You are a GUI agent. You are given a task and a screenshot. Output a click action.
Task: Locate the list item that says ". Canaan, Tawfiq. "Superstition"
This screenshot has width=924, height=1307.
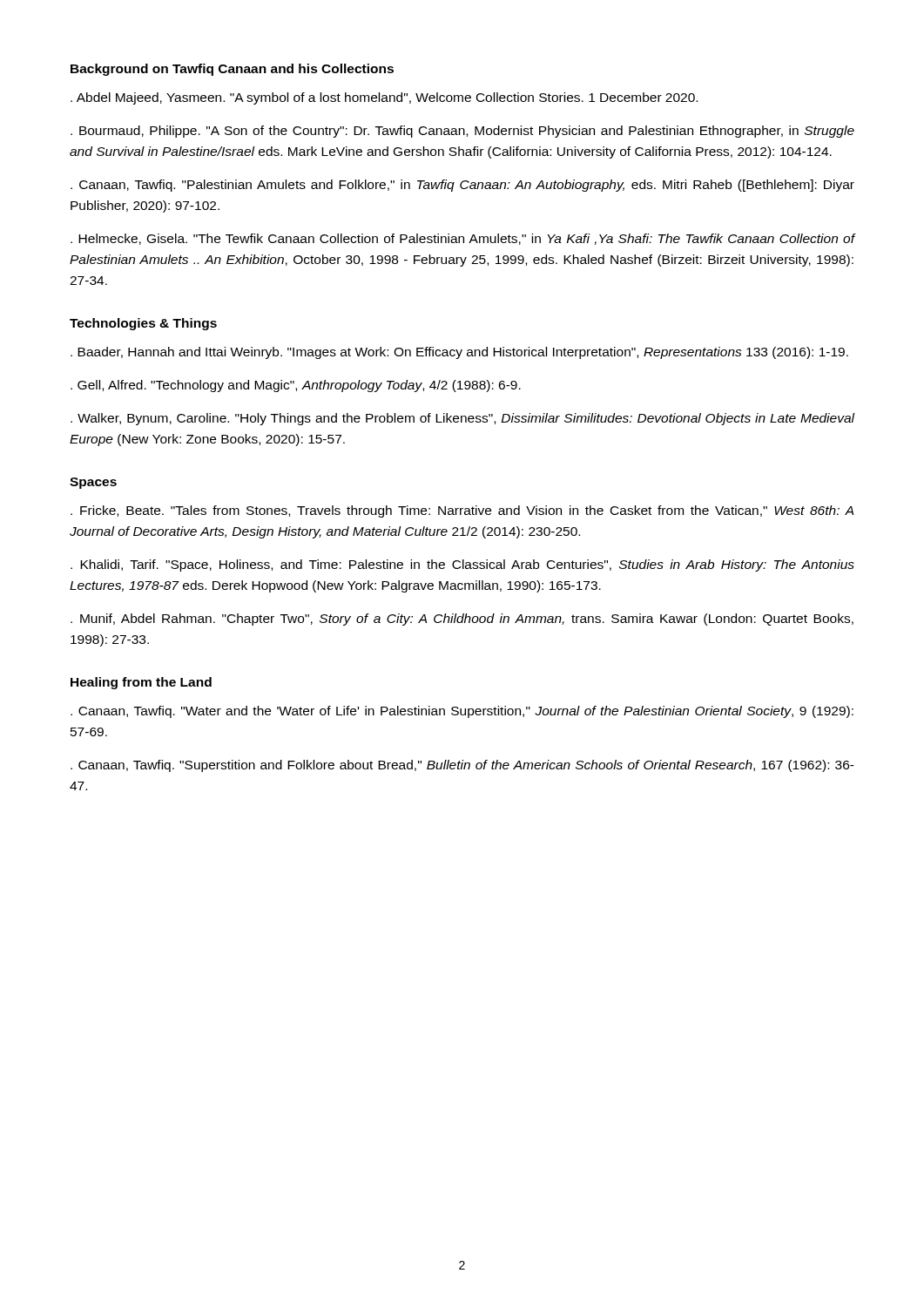point(462,775)
